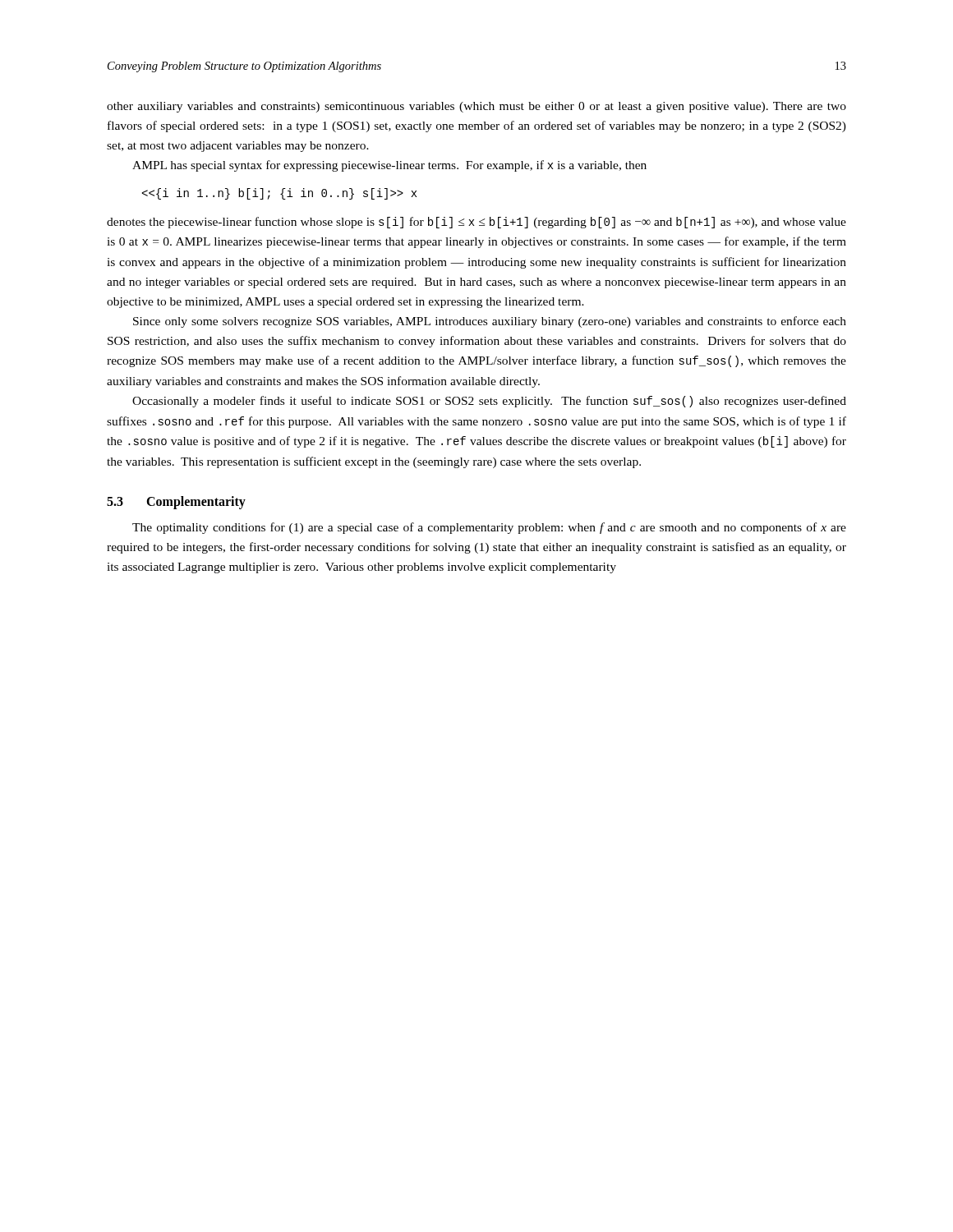Find the block on this page that starts "AMPL has special syntax for expressing piecewise-linear"
The image size is (953, 1232).
(476, 165)
